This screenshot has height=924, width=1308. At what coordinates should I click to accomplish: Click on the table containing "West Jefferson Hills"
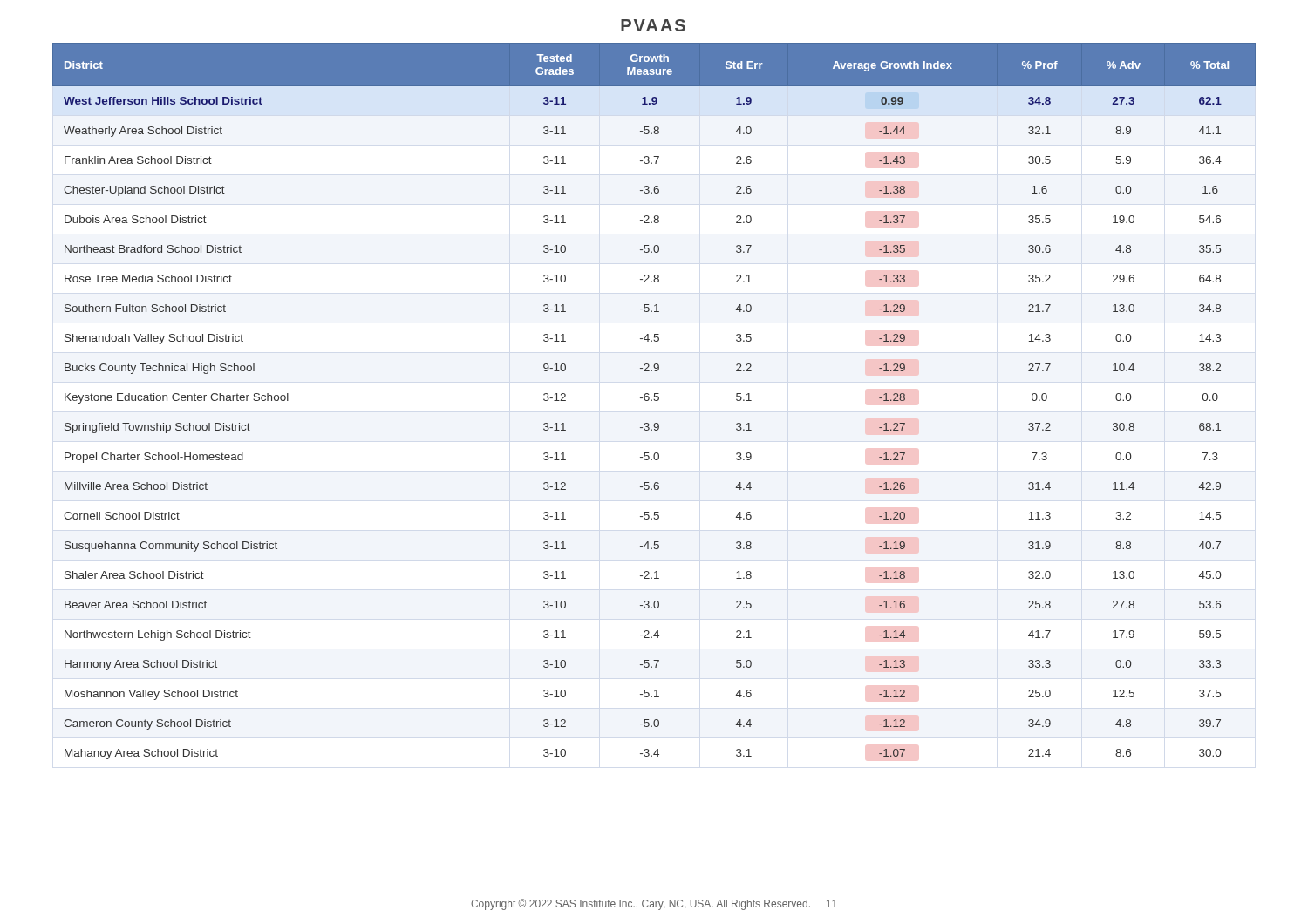pos(654,405)
